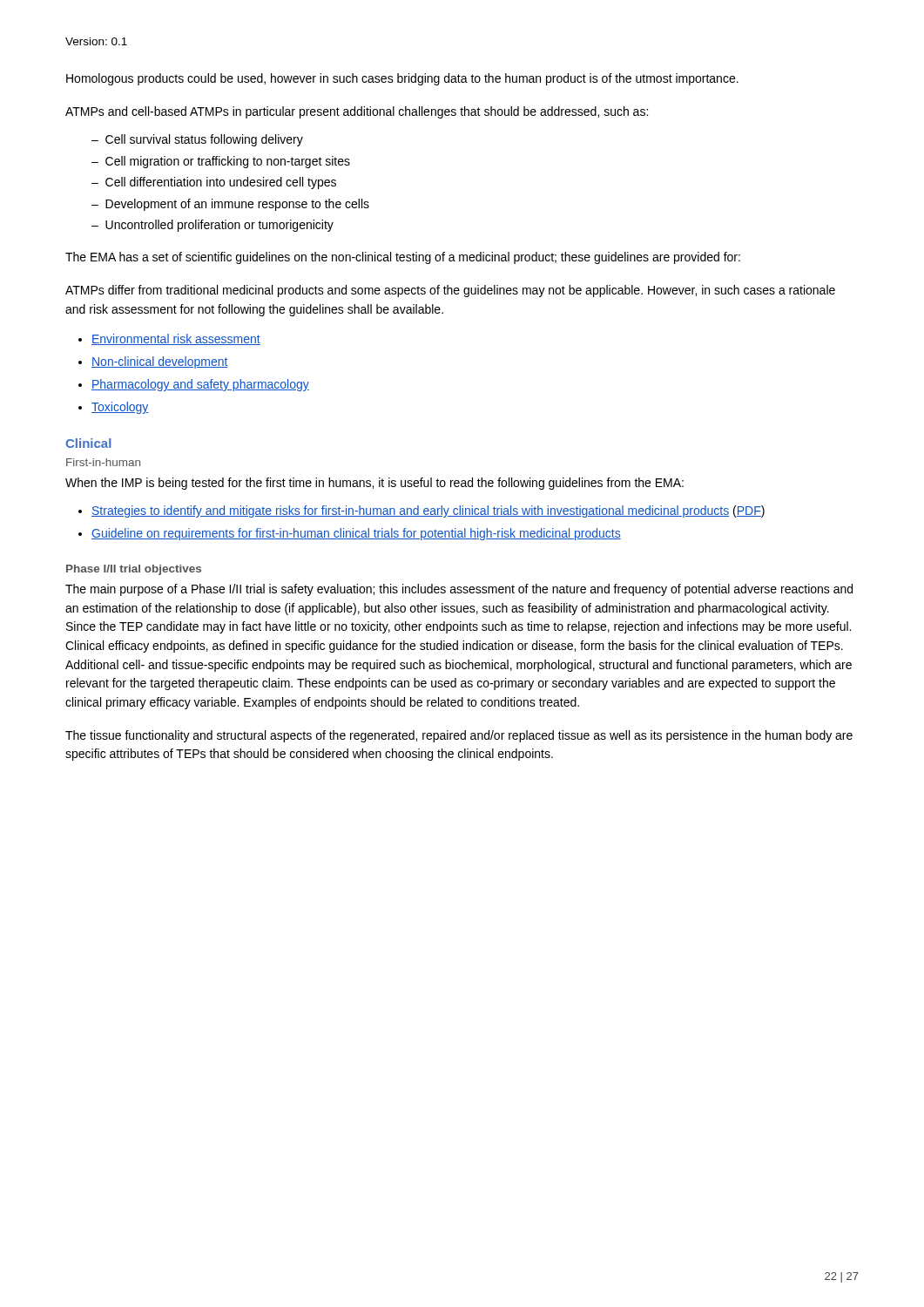Point to the block beginning "Development of an immune"
Image resolution: width=924 pixels, height=1307 pixels.
coord(237,203)
